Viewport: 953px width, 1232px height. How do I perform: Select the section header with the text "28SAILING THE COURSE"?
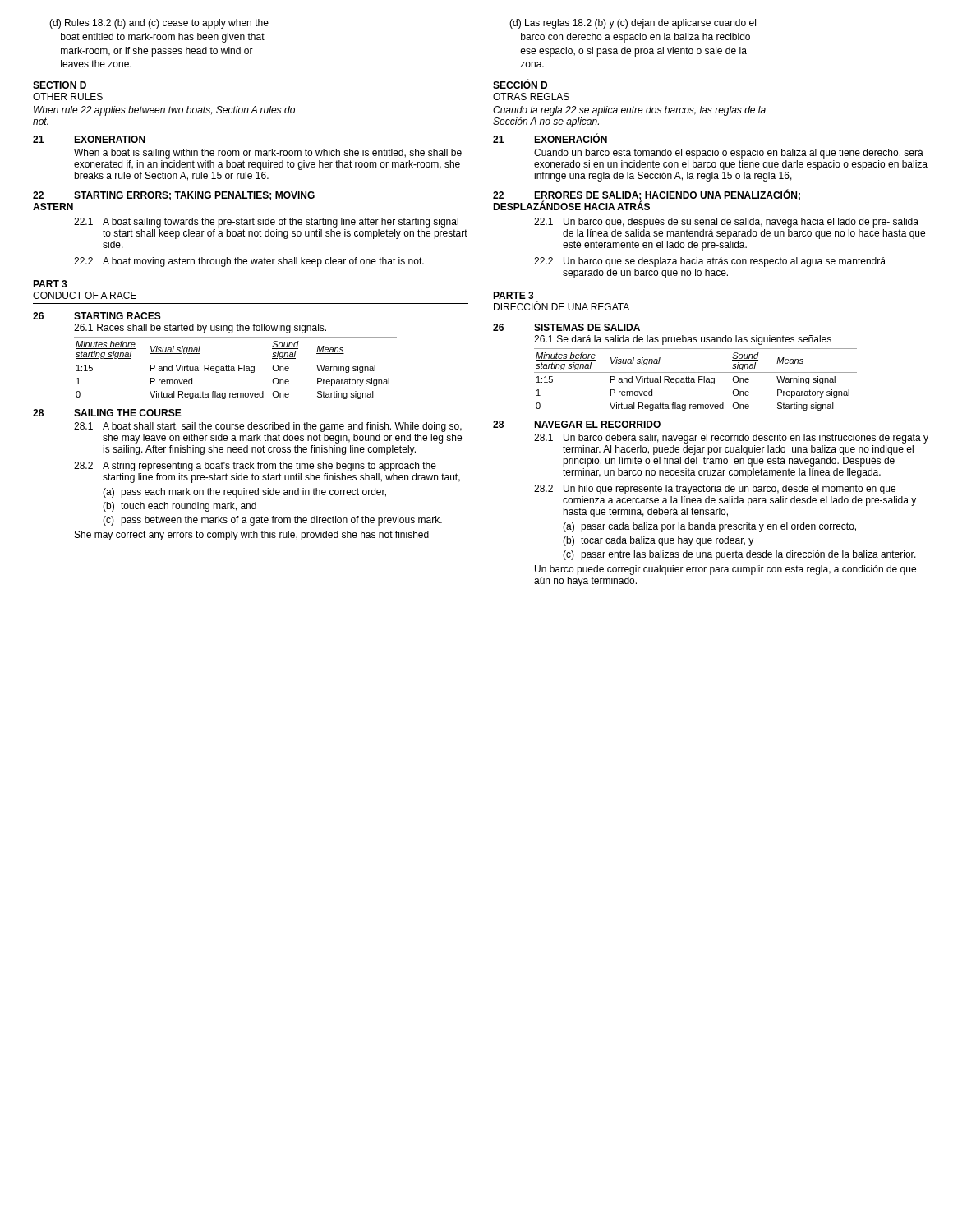(107, 413)
